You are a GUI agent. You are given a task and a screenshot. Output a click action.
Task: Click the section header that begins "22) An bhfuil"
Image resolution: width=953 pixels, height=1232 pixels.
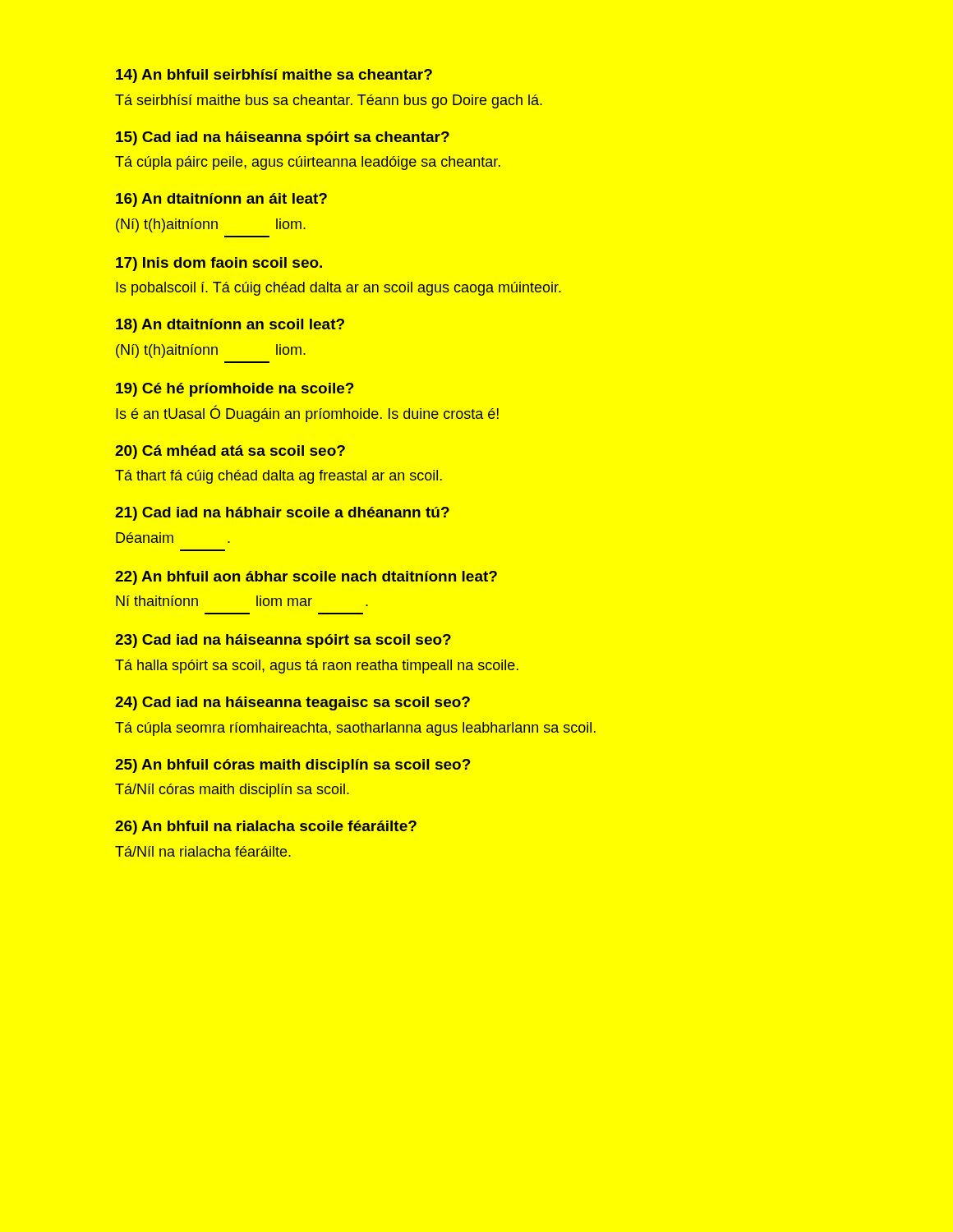pos(306,576)
